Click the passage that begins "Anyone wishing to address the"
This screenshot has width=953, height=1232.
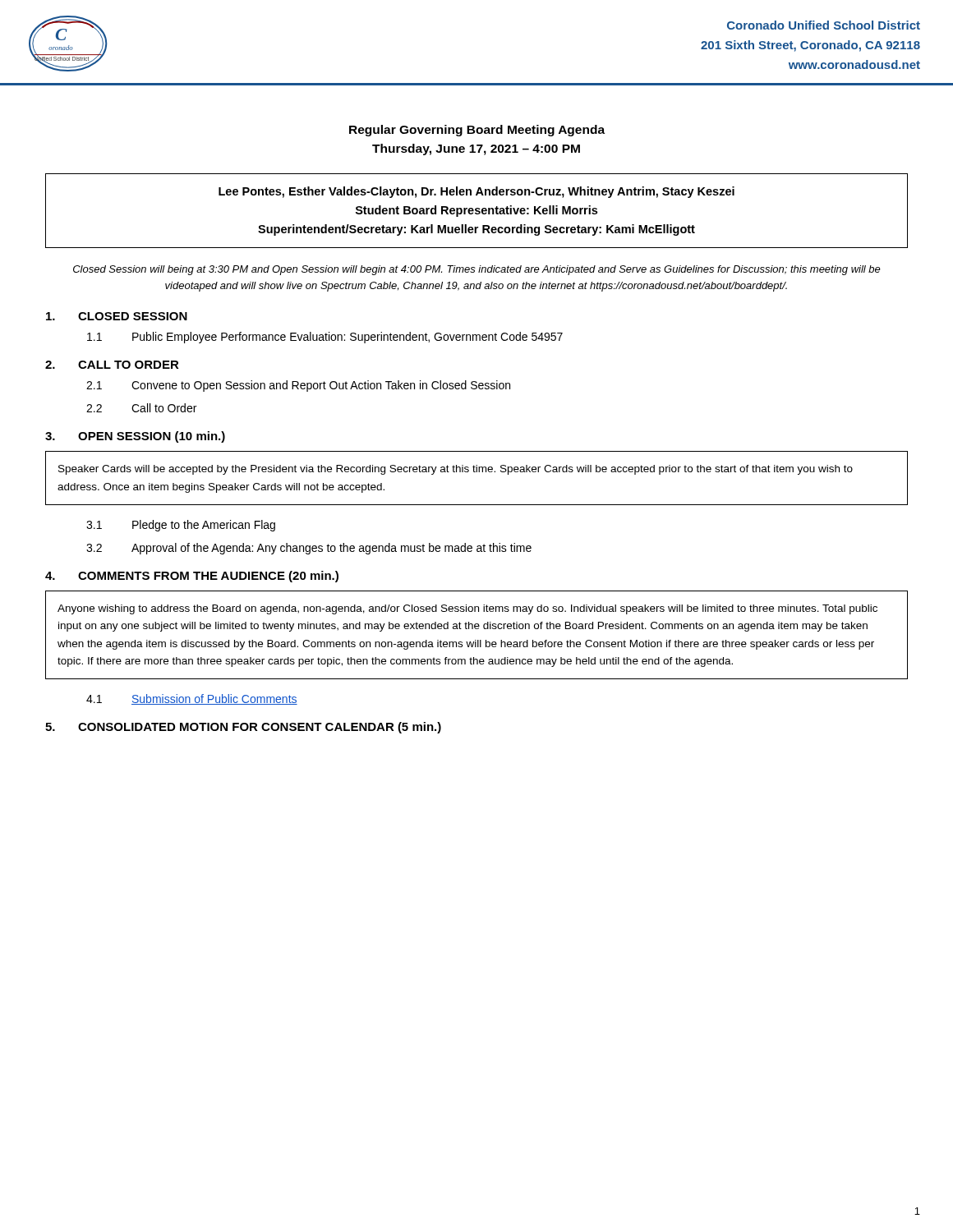click(468, 634)
